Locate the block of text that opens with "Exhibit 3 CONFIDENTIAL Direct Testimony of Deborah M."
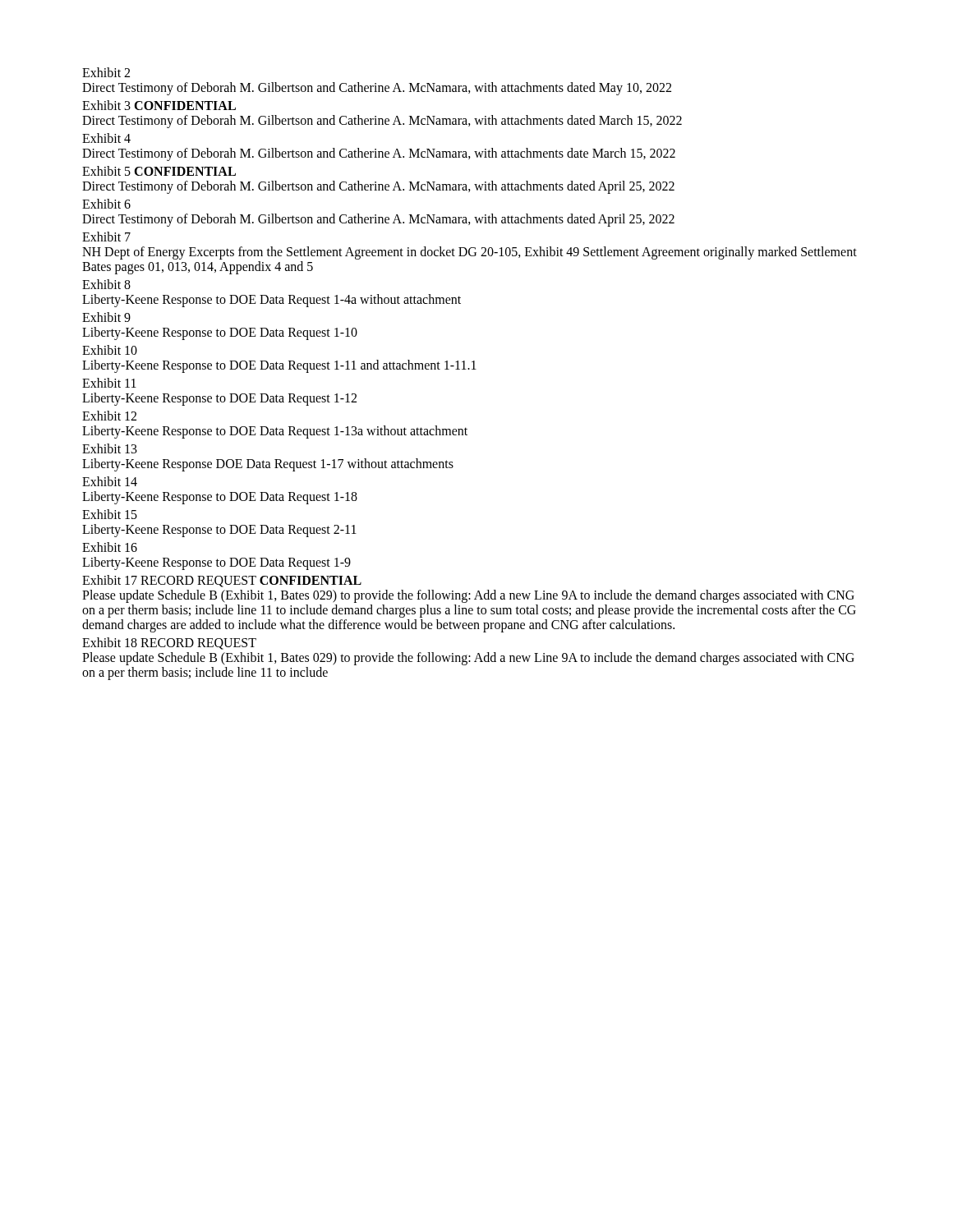This screenshot has width=953, height=1232. coord(476,113)
